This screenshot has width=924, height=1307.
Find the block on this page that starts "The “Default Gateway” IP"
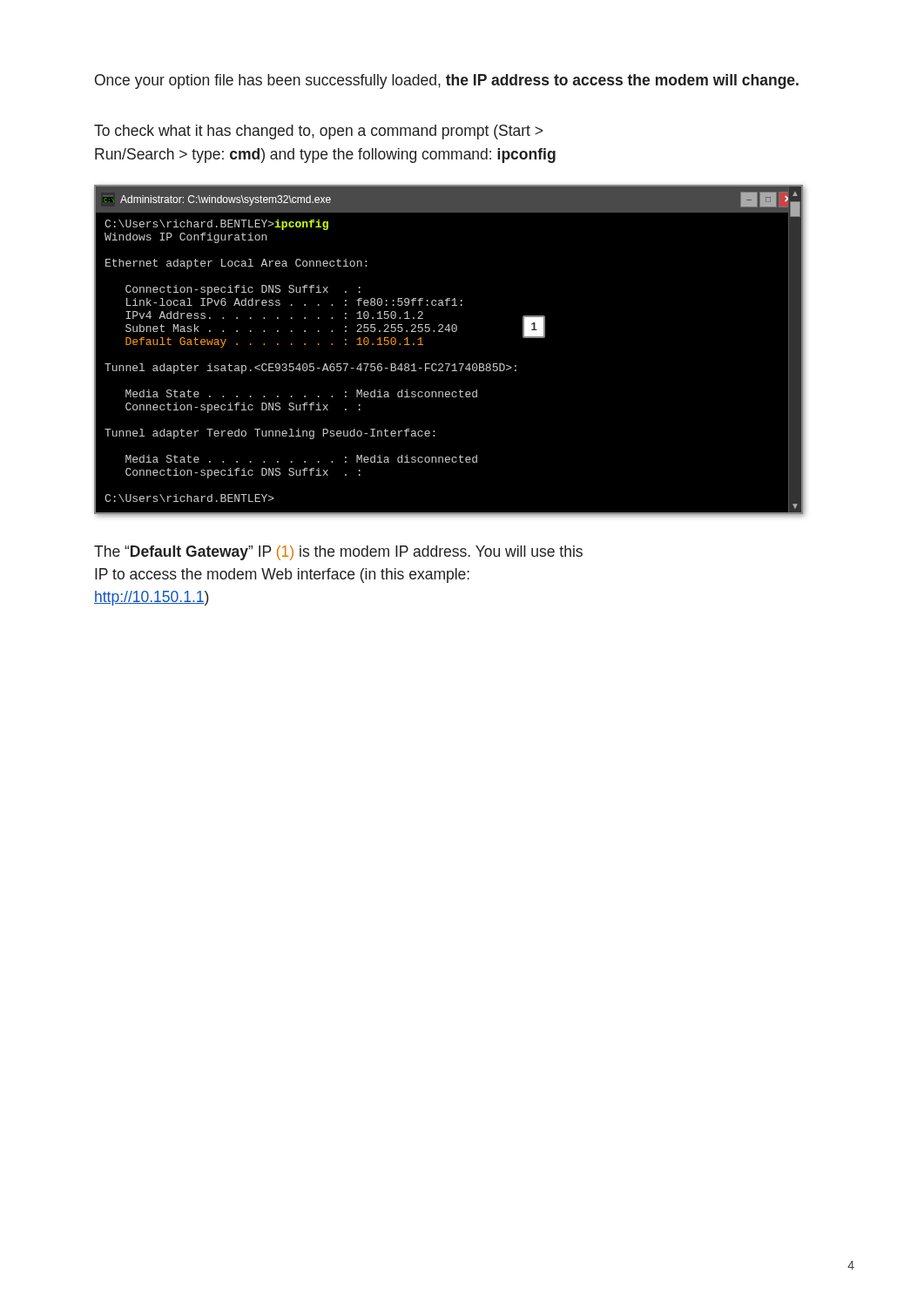click(x=339, y=574)
